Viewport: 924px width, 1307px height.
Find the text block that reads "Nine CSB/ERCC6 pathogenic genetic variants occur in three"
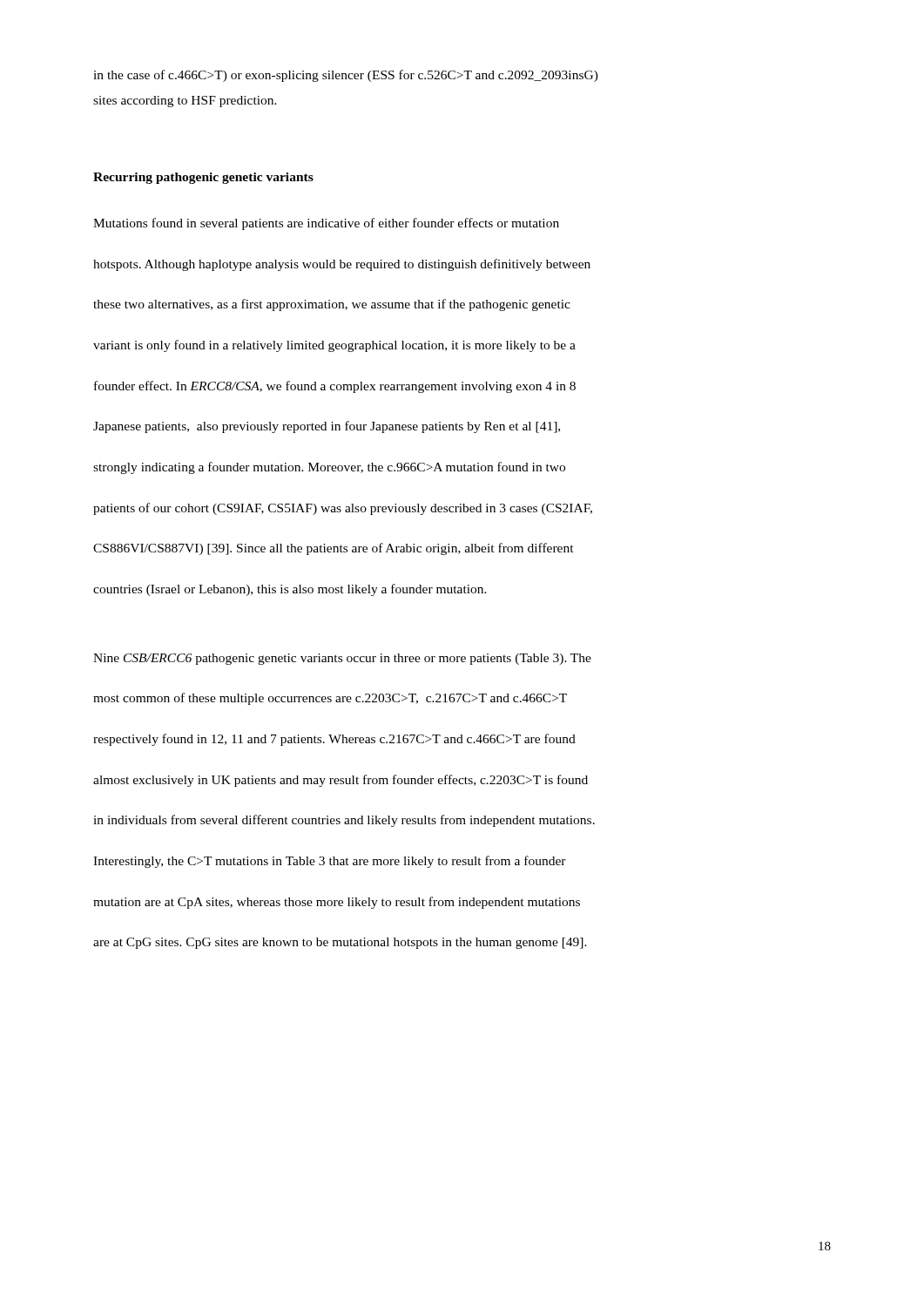[342, 659]
